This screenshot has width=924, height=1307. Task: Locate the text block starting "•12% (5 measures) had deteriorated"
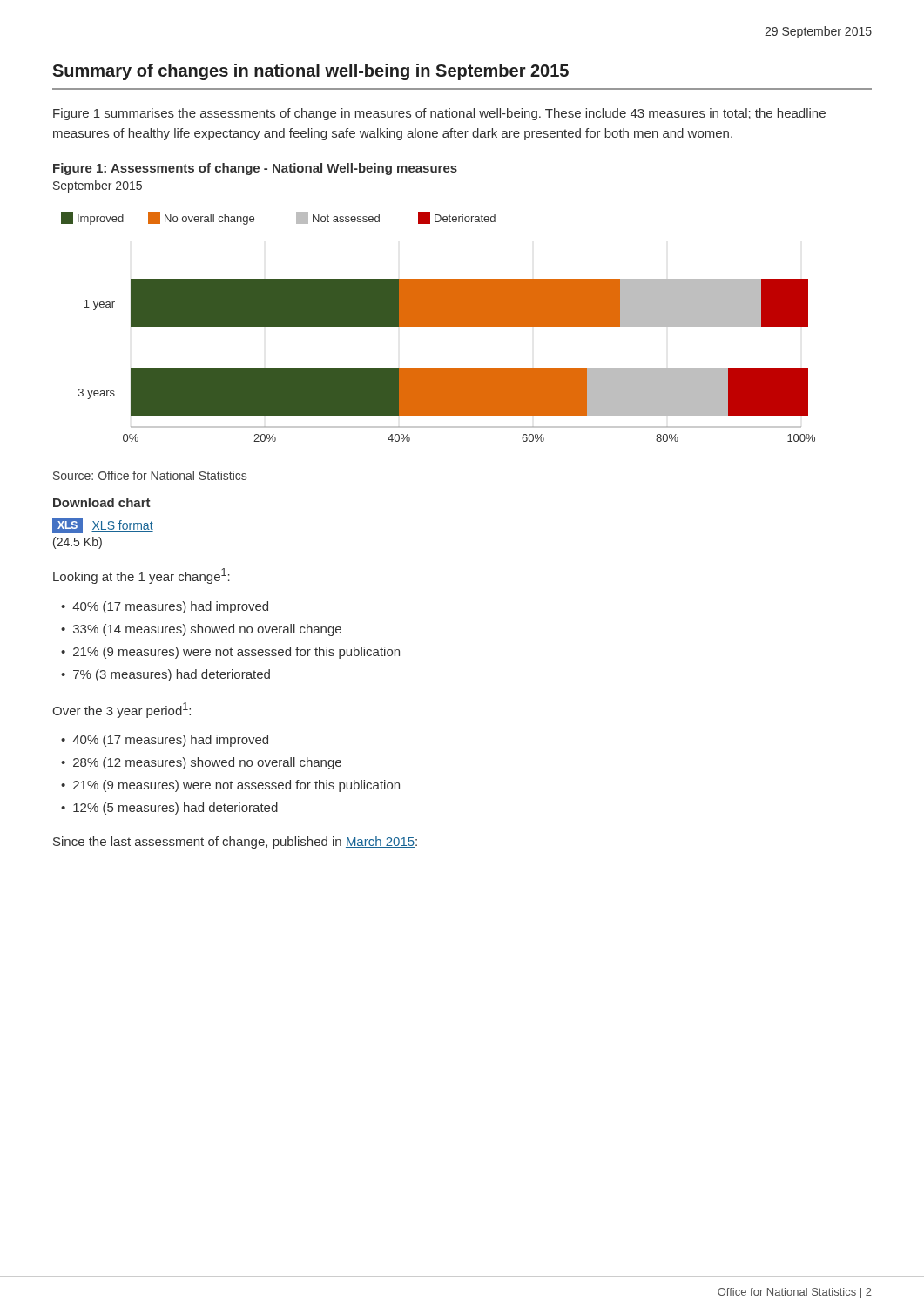[x=170, y=808]
